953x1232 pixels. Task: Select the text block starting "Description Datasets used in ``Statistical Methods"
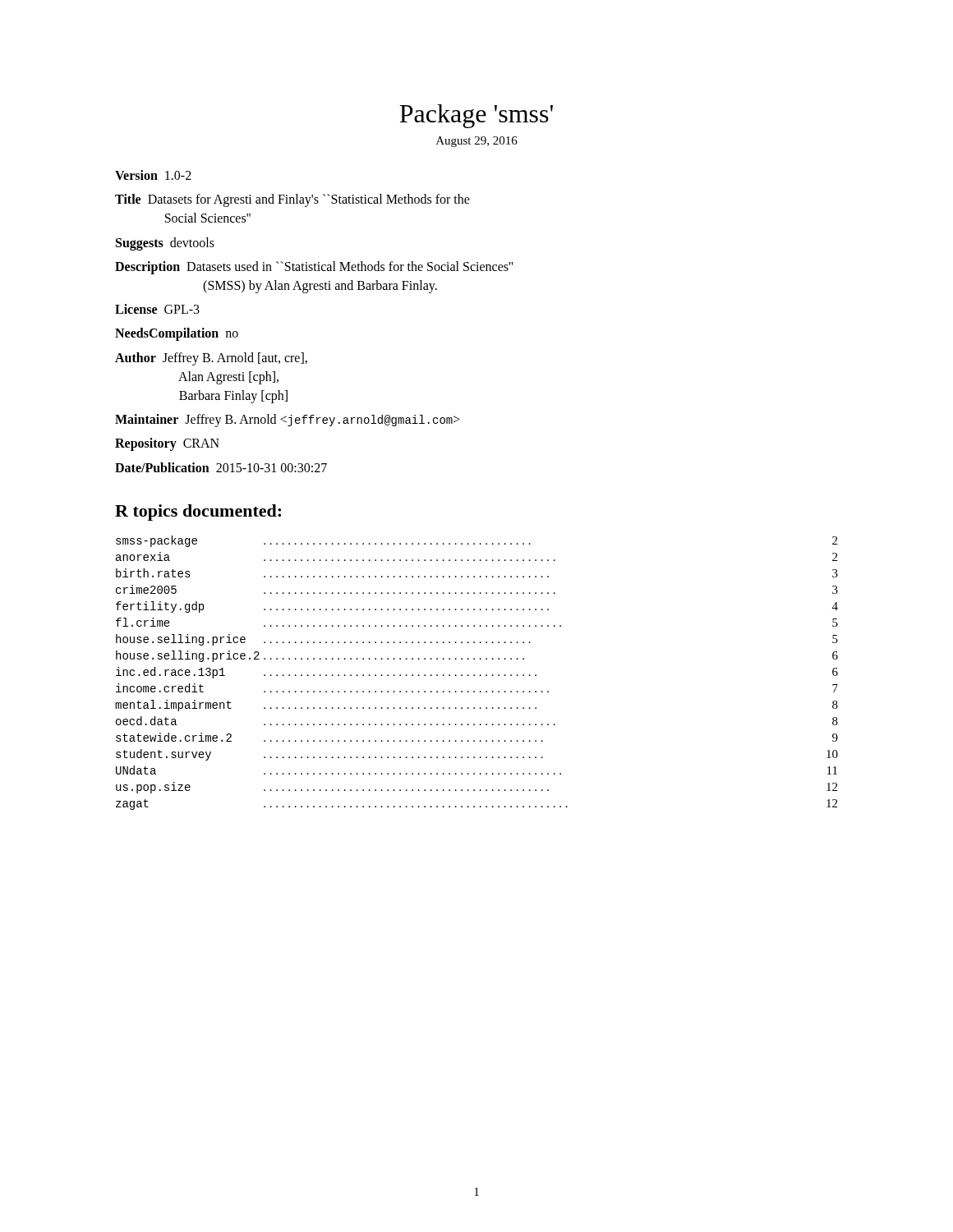pyautogui.click(x=314, y=276)
